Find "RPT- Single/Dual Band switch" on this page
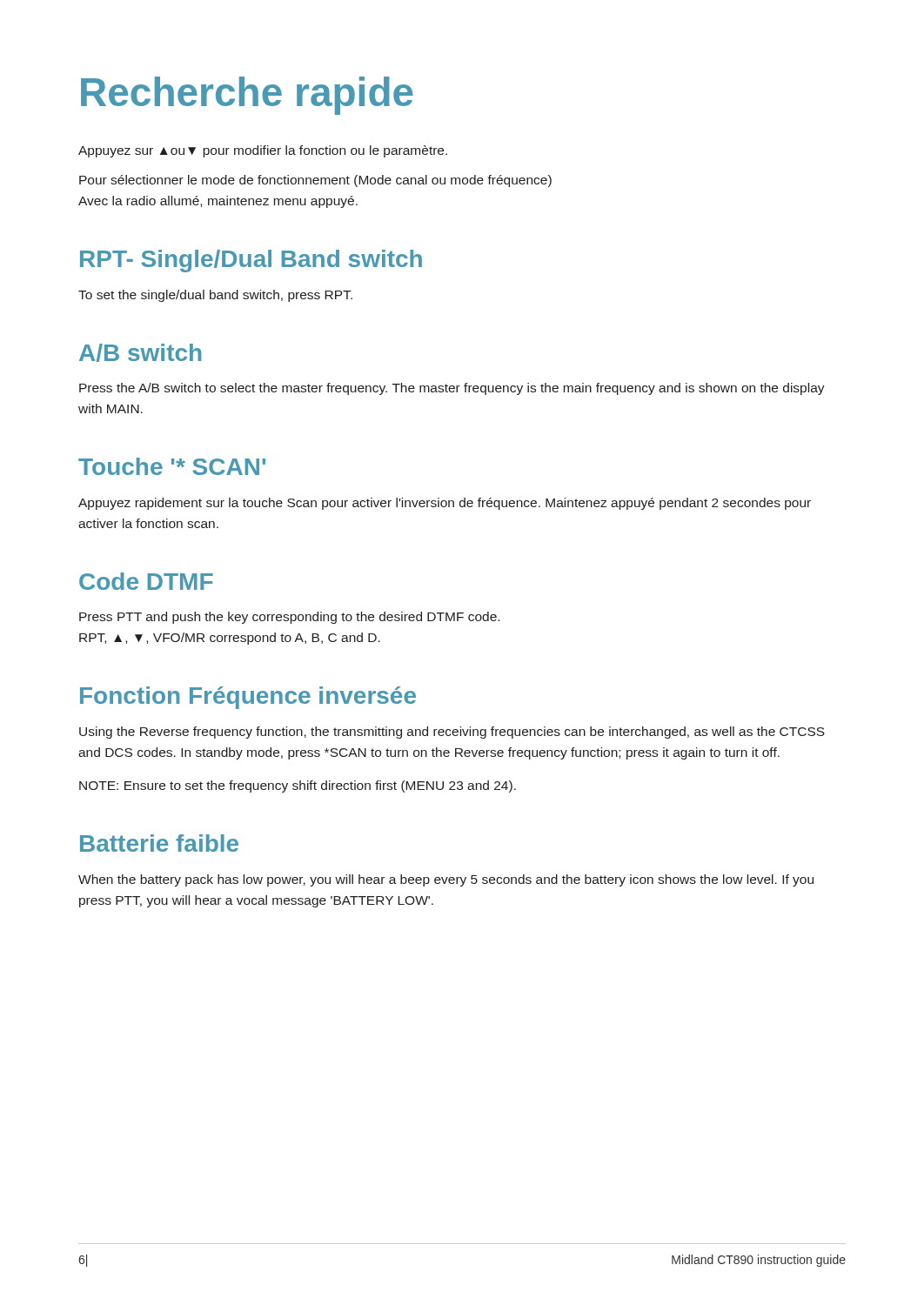This screenshot has width=924, height=1305. (251, 261)
